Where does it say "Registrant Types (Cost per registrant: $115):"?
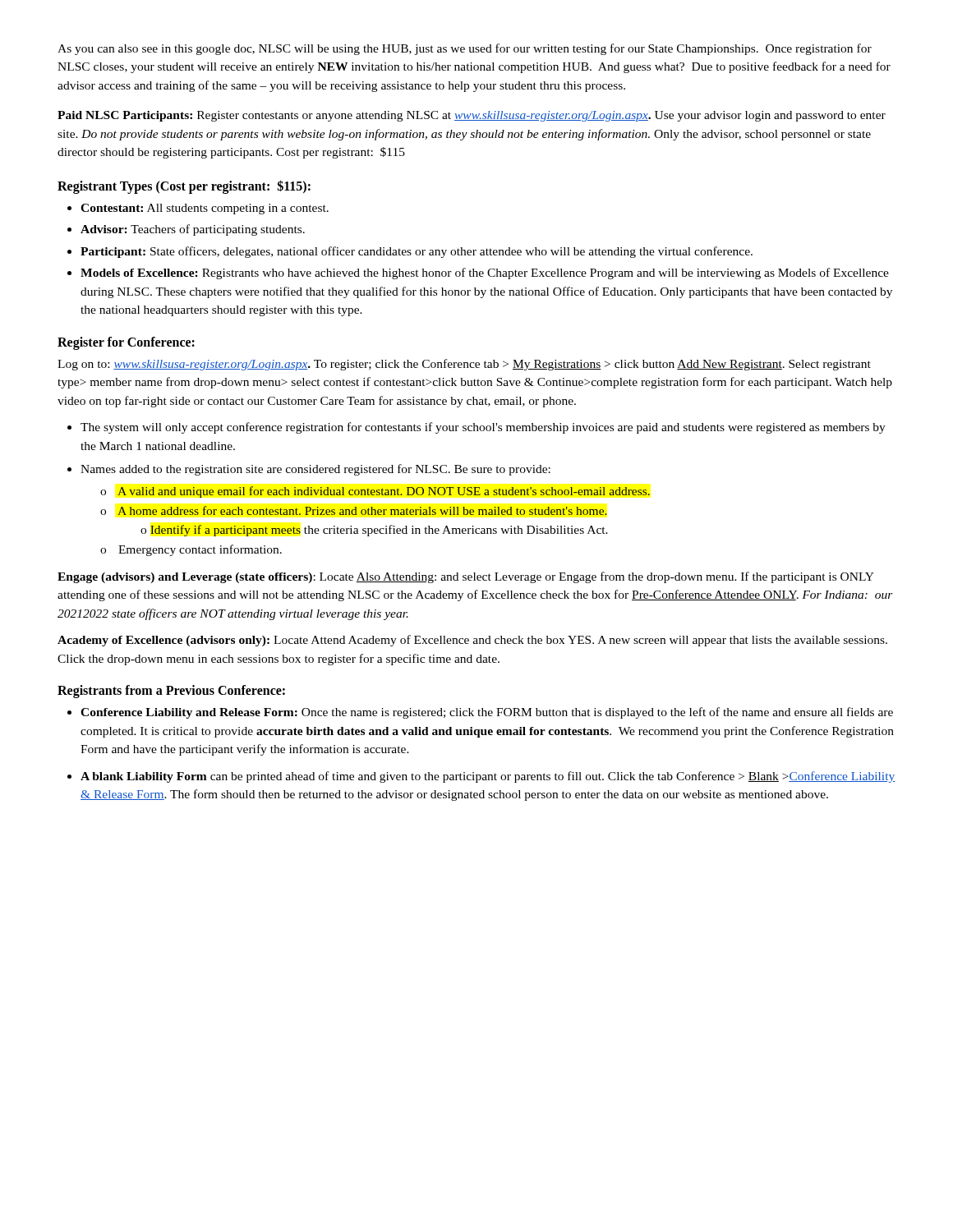Screen dimensions: 1232x953 pos(184,186)
